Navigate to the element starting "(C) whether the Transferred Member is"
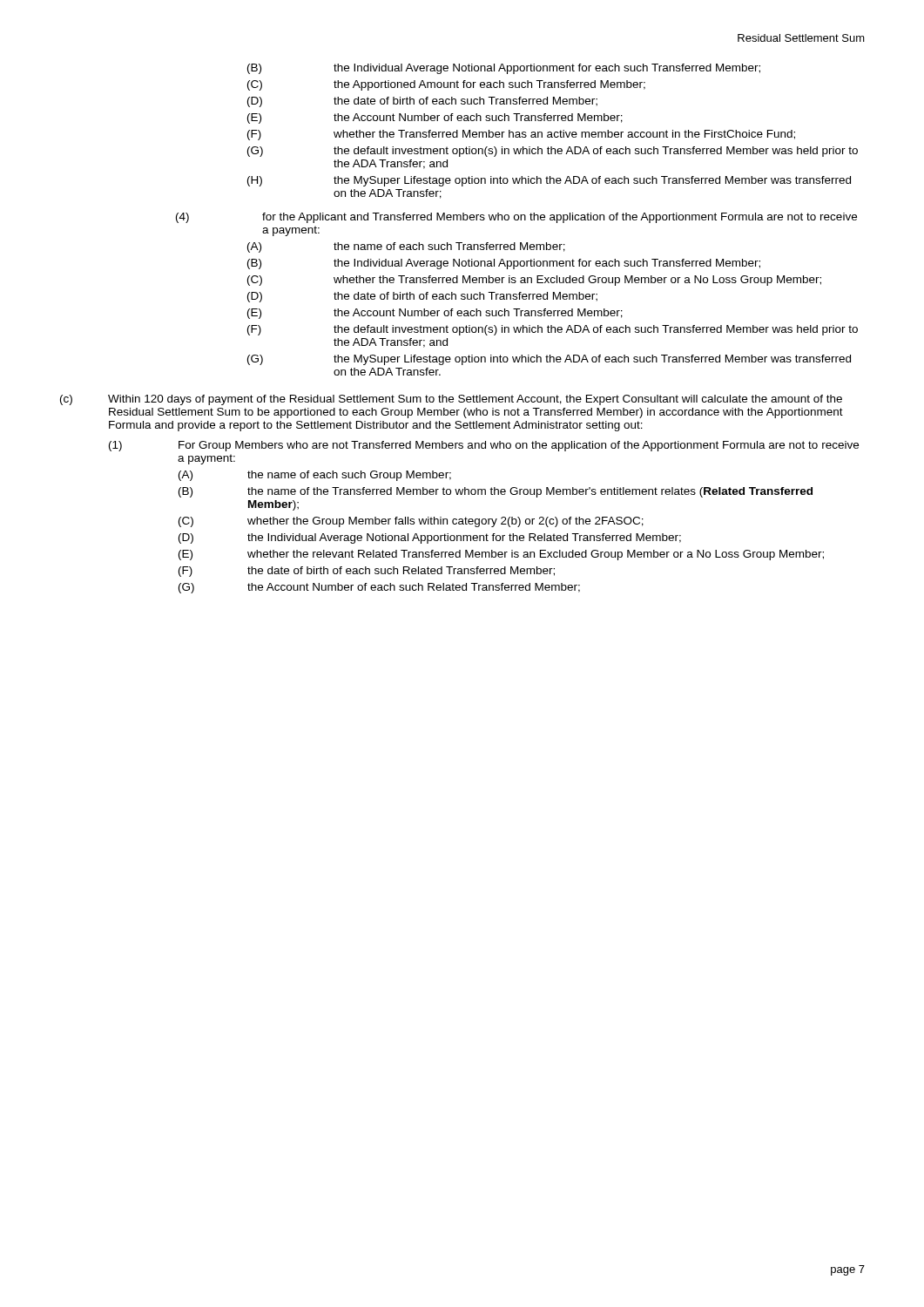The width and height of the screenshot is (924, 1307). (x=462, y=279)
